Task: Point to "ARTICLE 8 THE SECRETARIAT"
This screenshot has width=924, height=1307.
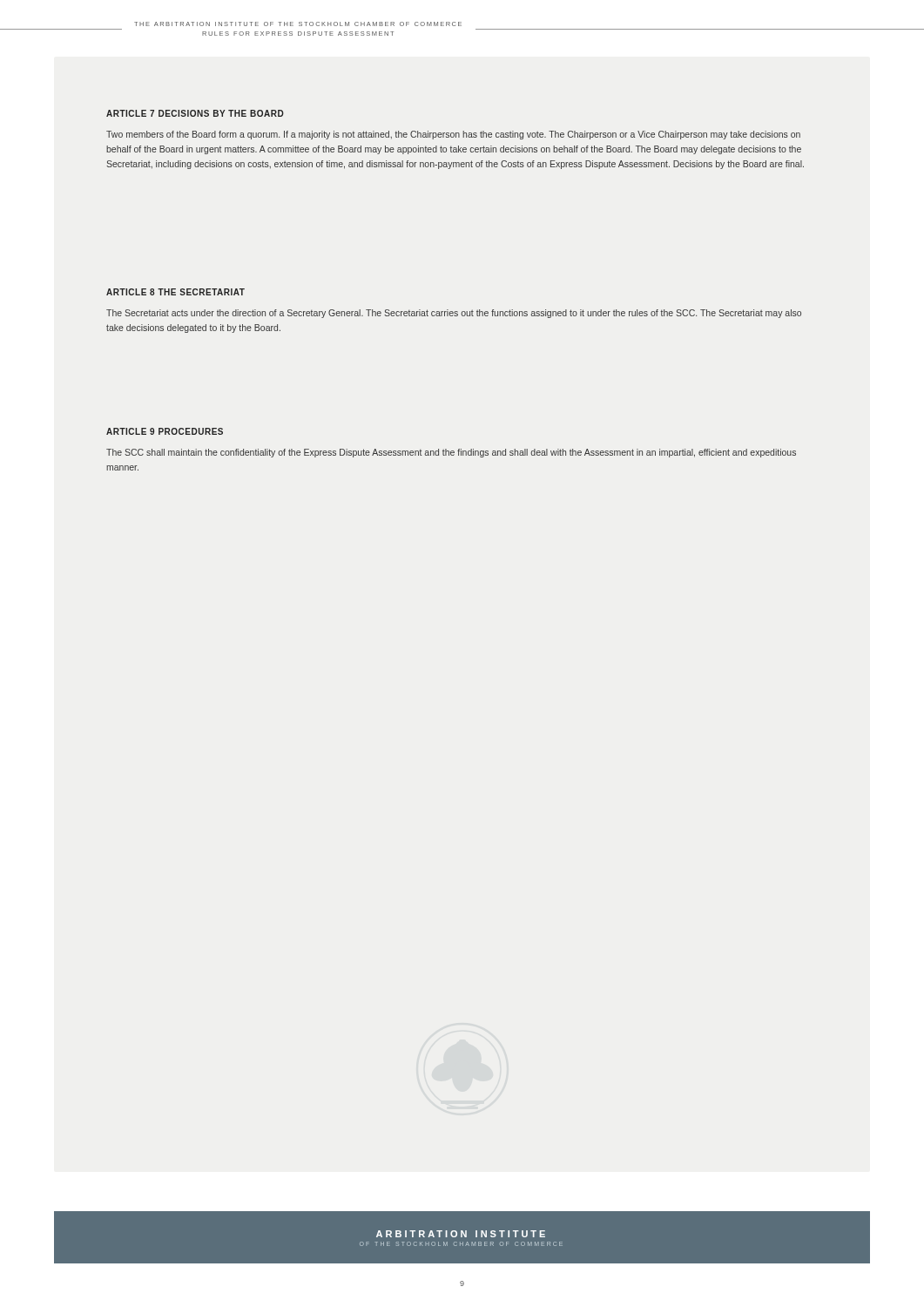Action: pos(176,292)
